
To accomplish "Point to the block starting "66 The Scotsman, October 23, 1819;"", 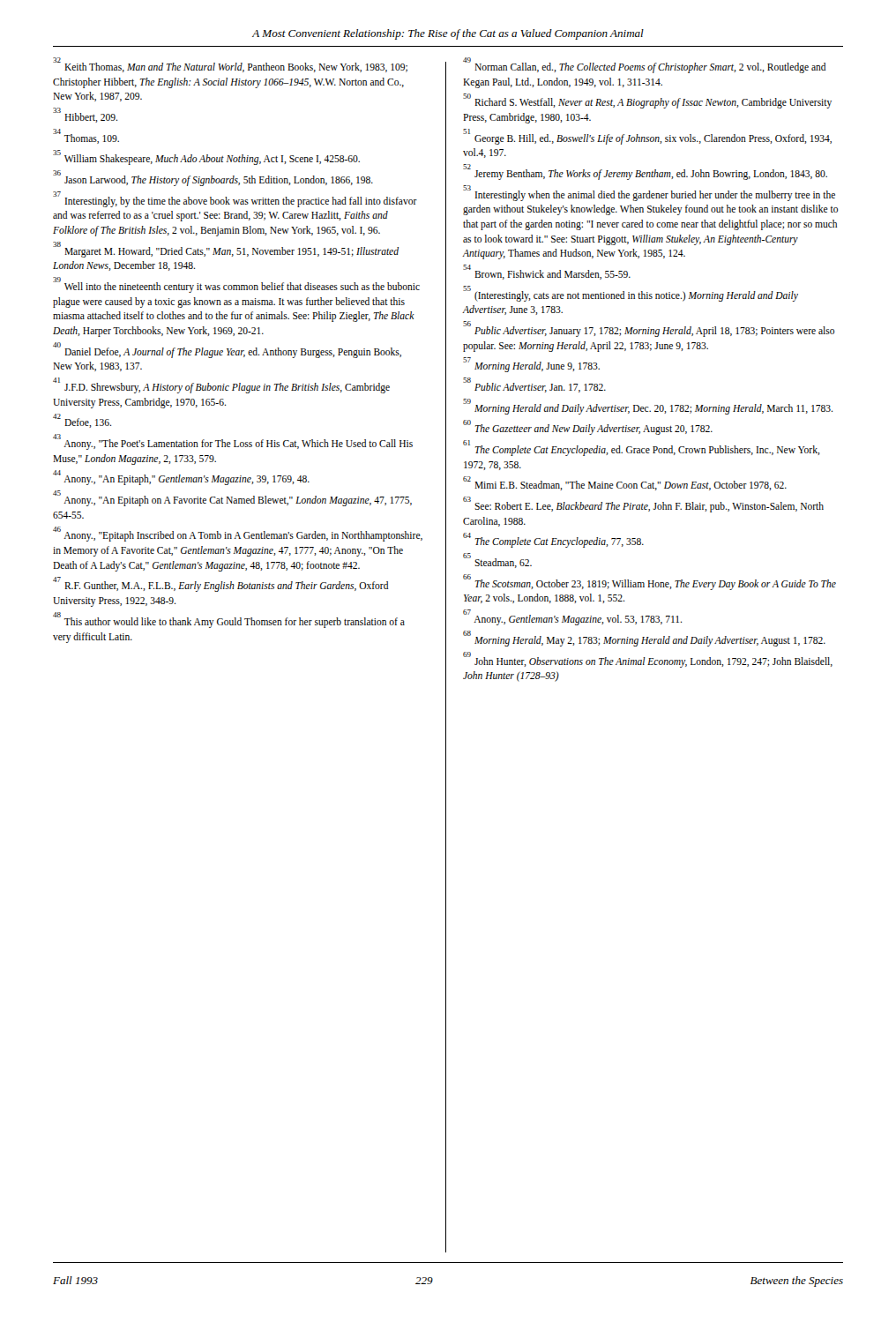I will [x=649, y=590].
